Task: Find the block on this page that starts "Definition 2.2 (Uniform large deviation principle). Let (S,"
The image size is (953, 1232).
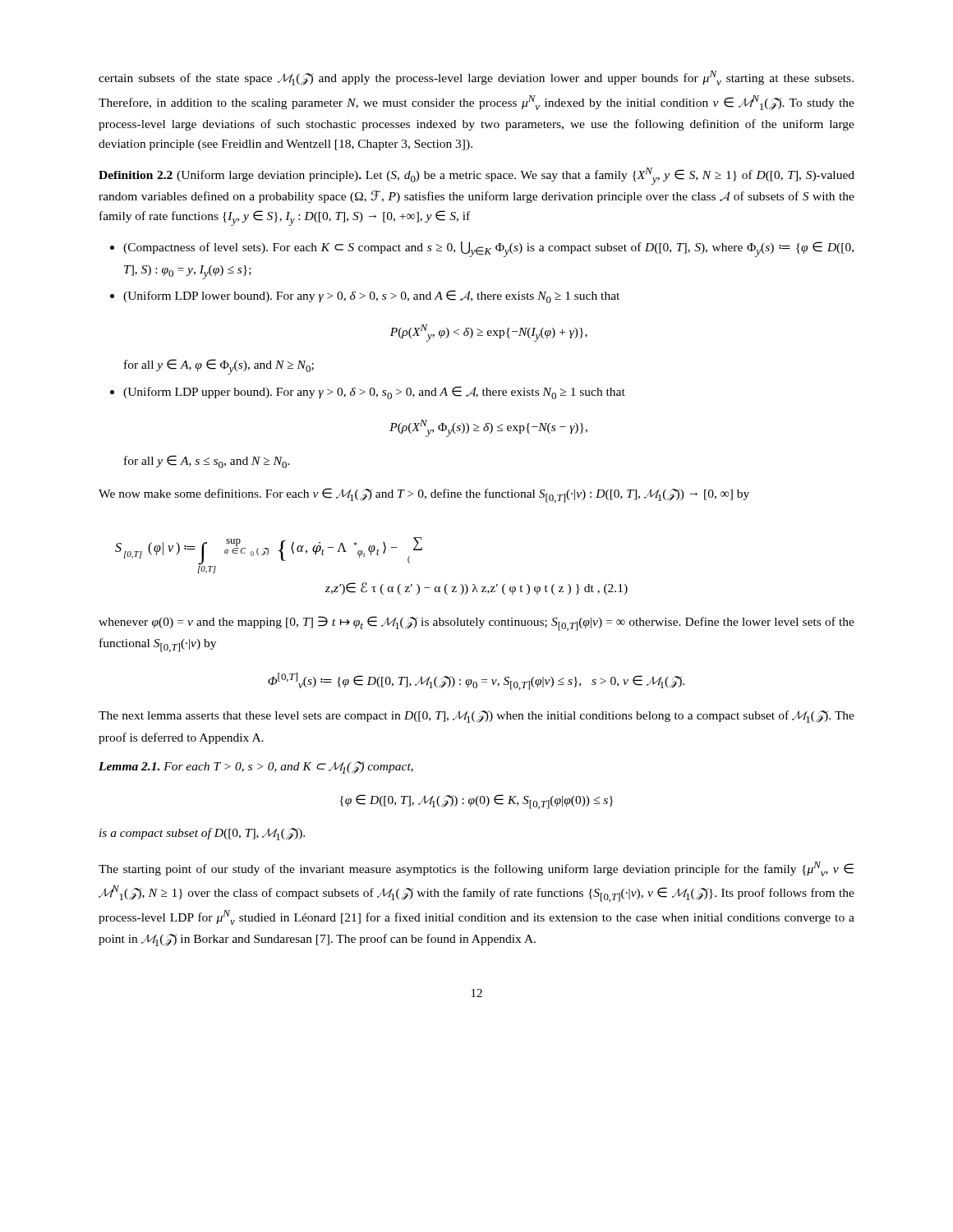Action: click(x=476, y=195)
